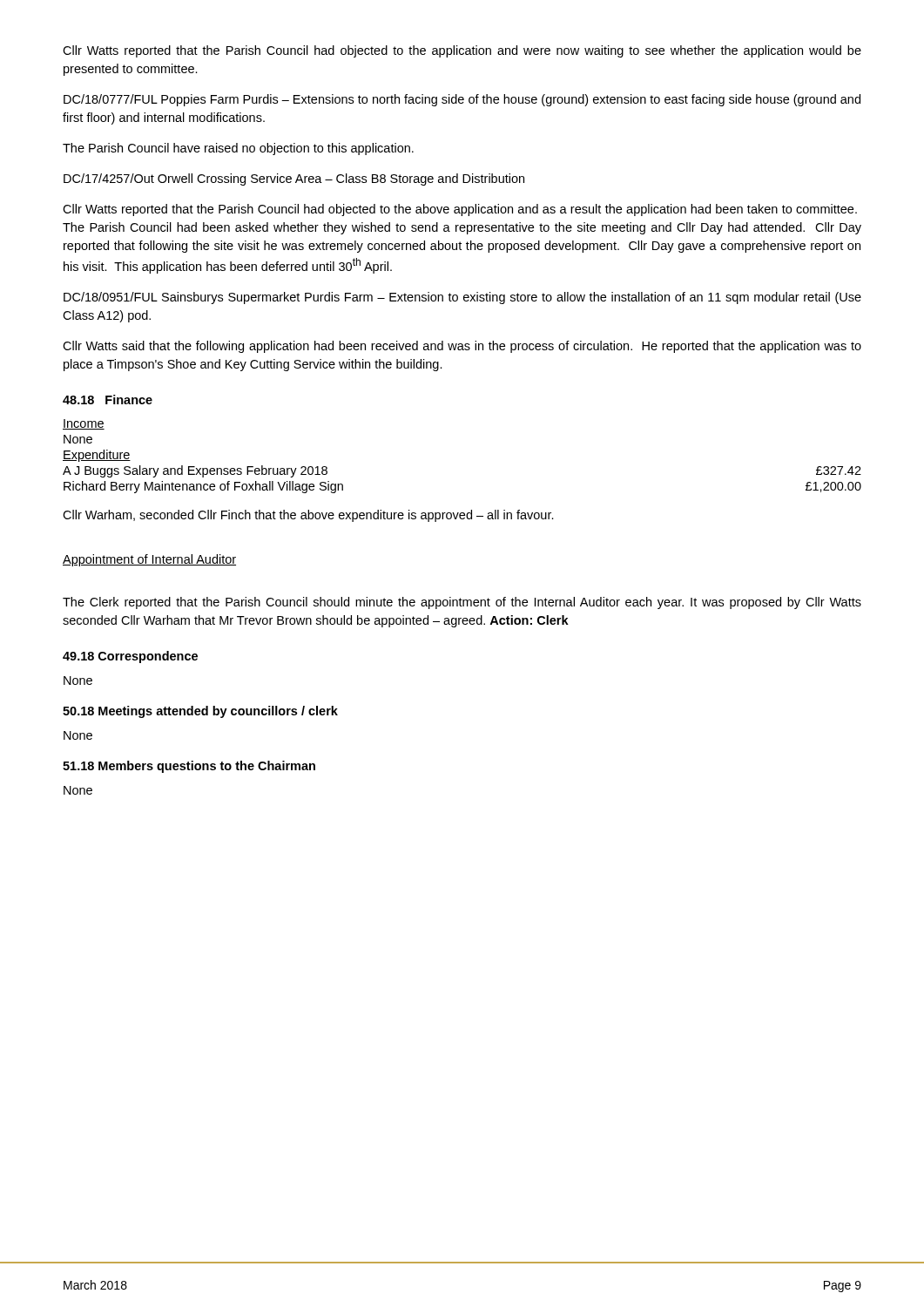Point to the block beginning "Cllr Warham, seconded Cllr Finch that the"
This screenshot has width=924, height=1307.
click(309, 515)
